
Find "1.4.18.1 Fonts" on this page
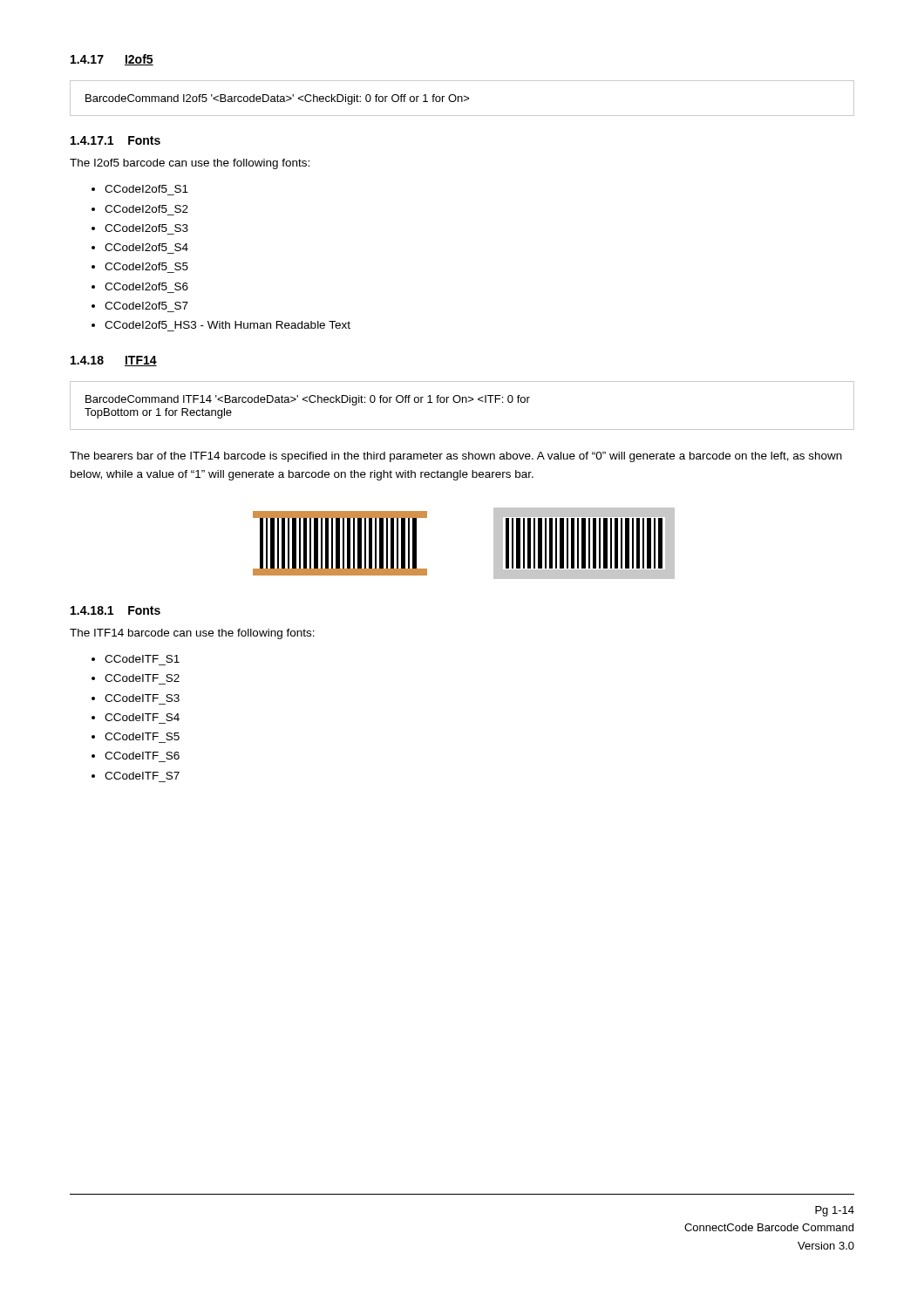pyautogui.click(x=115, y=610)
